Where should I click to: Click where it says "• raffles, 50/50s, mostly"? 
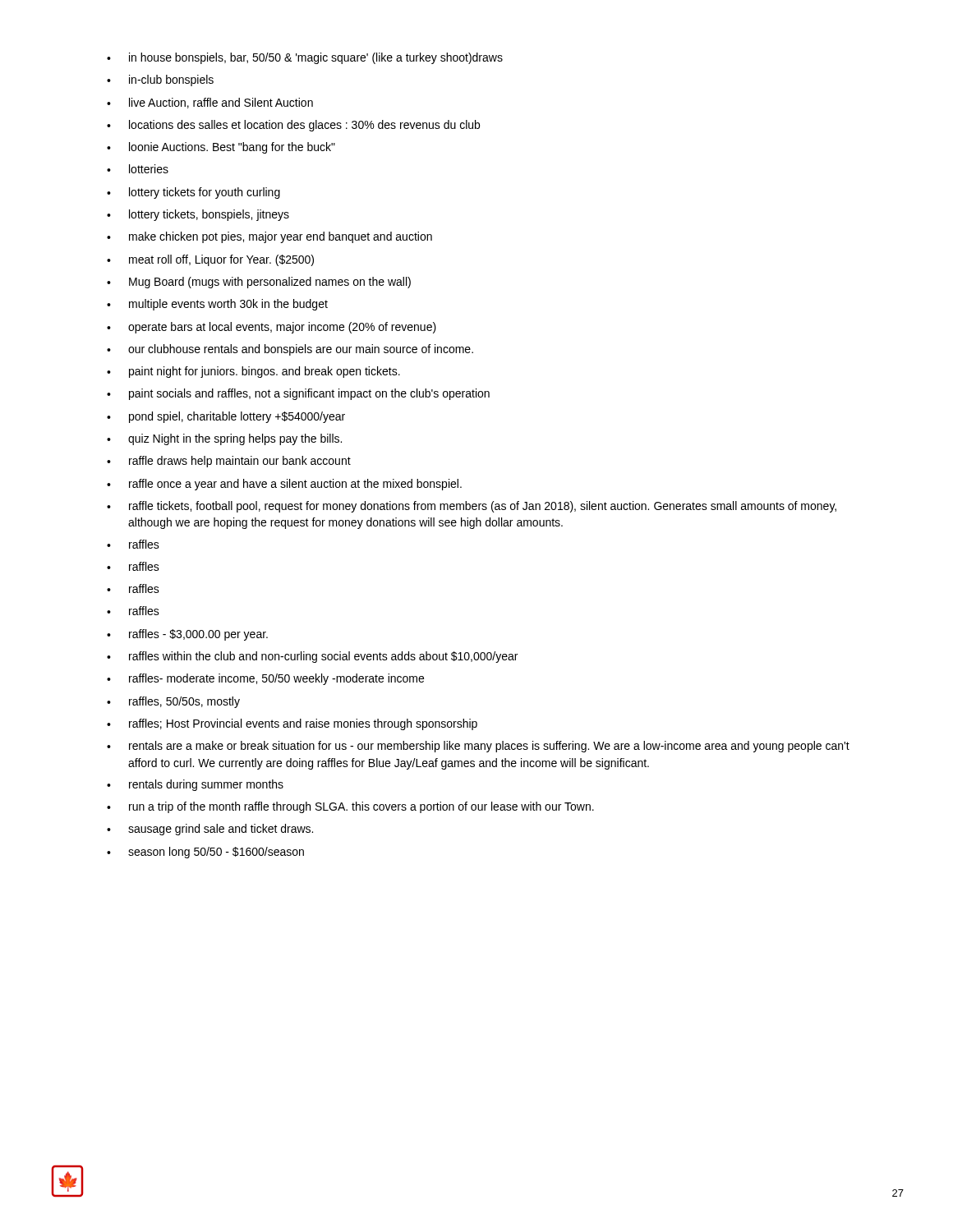click(x=173, y=702)
